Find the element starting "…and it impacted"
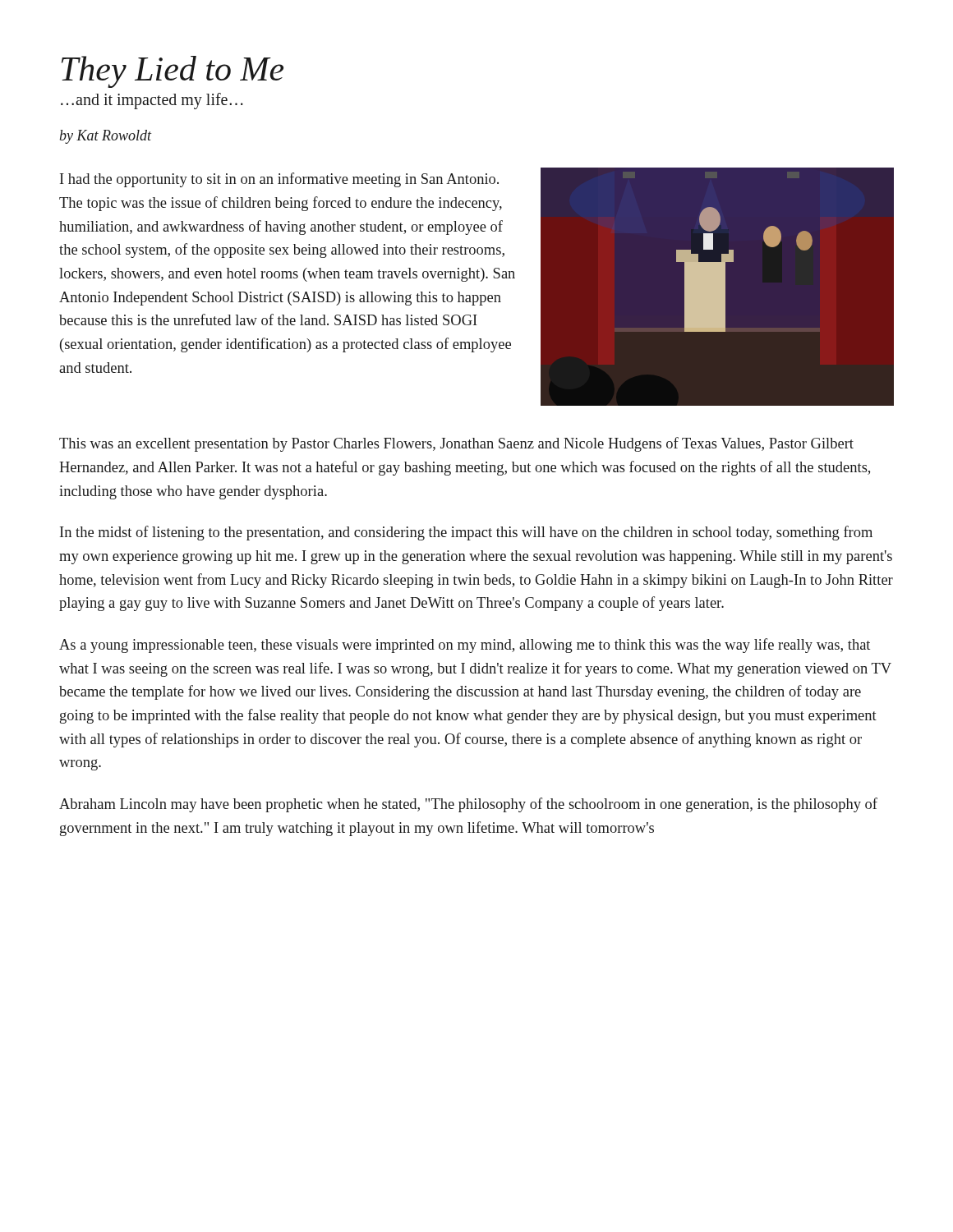Screen dimensions: 1232x953 pos(152,101)
